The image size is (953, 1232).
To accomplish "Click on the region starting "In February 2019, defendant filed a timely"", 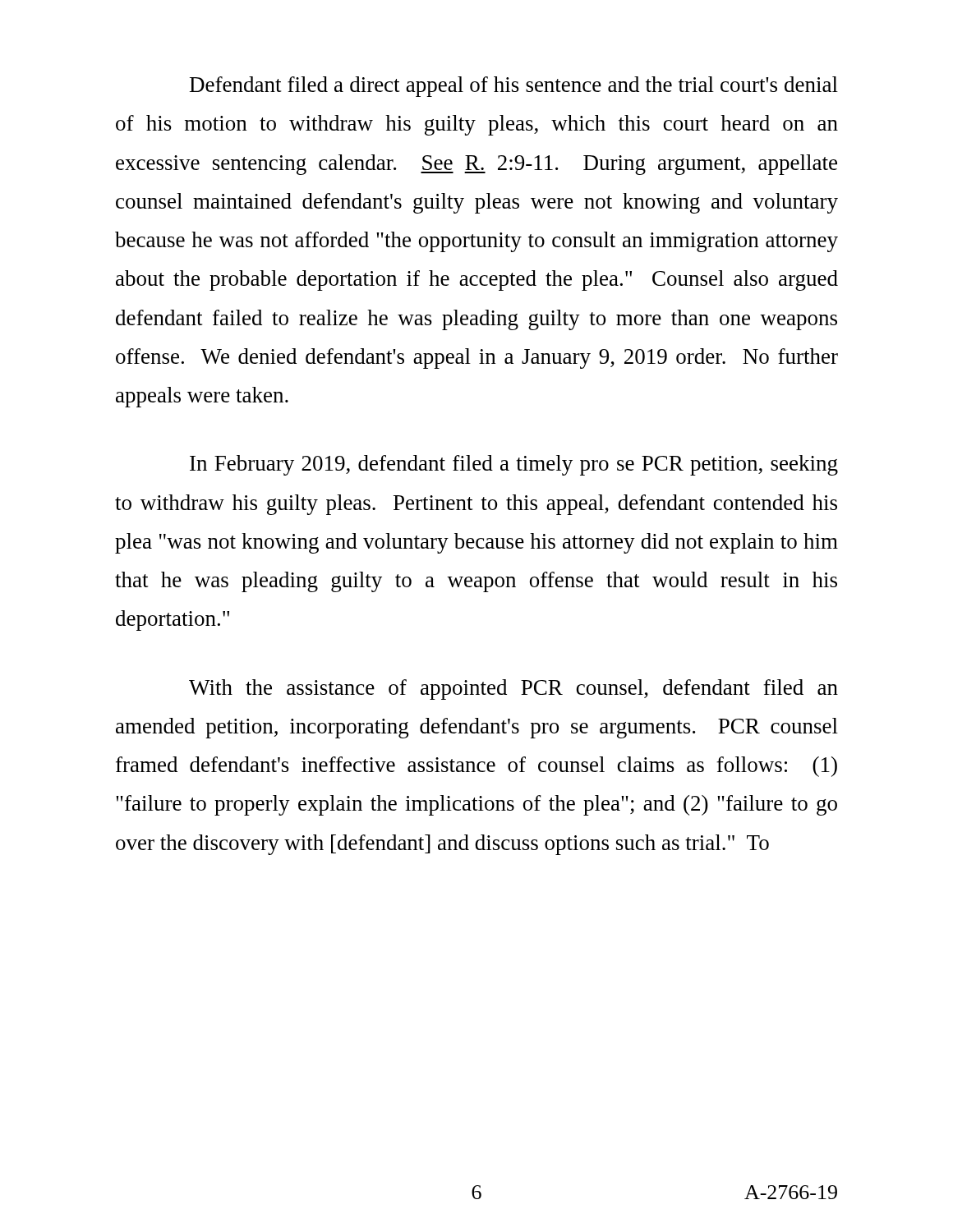I will click(476, 541).
